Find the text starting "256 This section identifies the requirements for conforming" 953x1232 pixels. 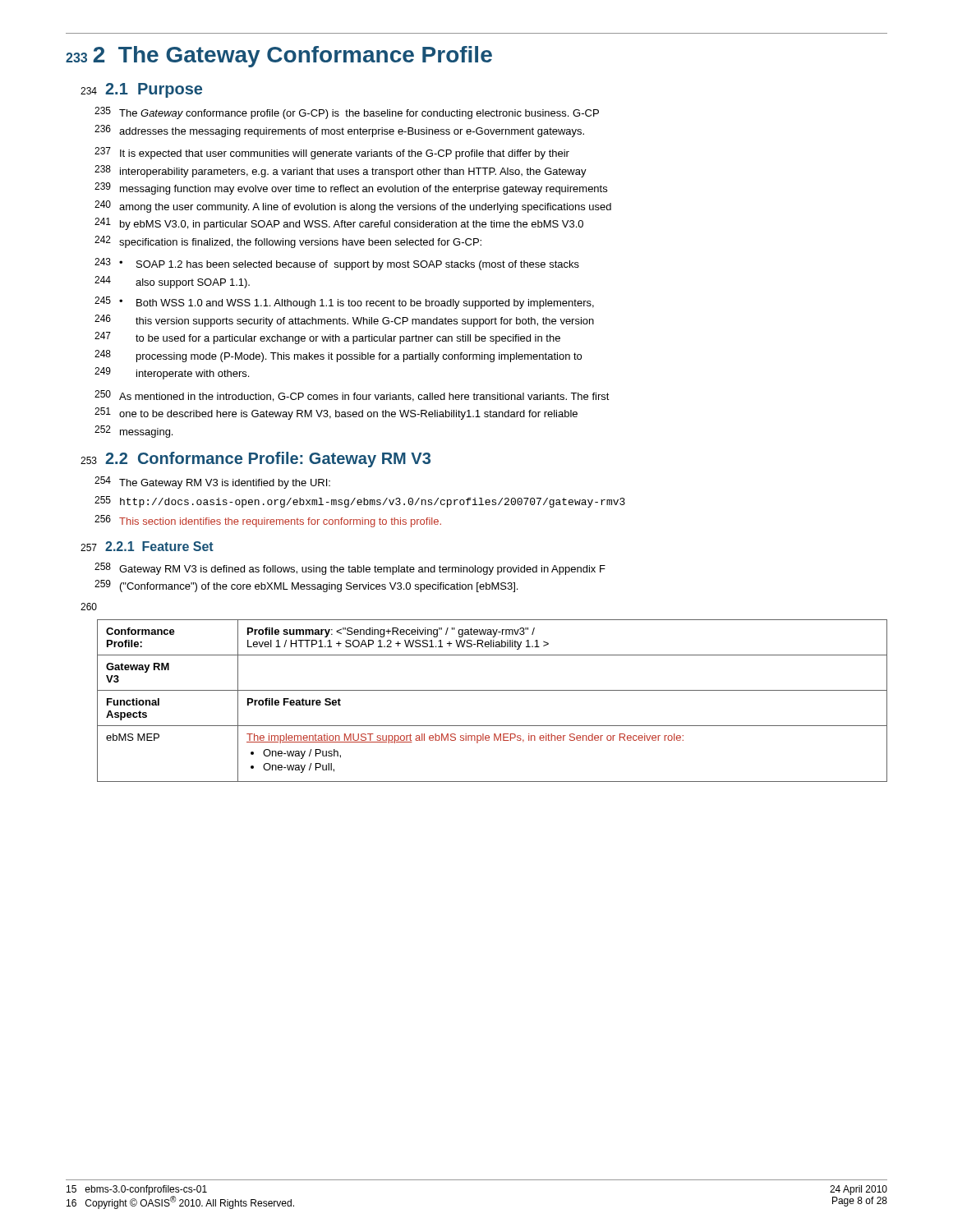coord(268,521)
